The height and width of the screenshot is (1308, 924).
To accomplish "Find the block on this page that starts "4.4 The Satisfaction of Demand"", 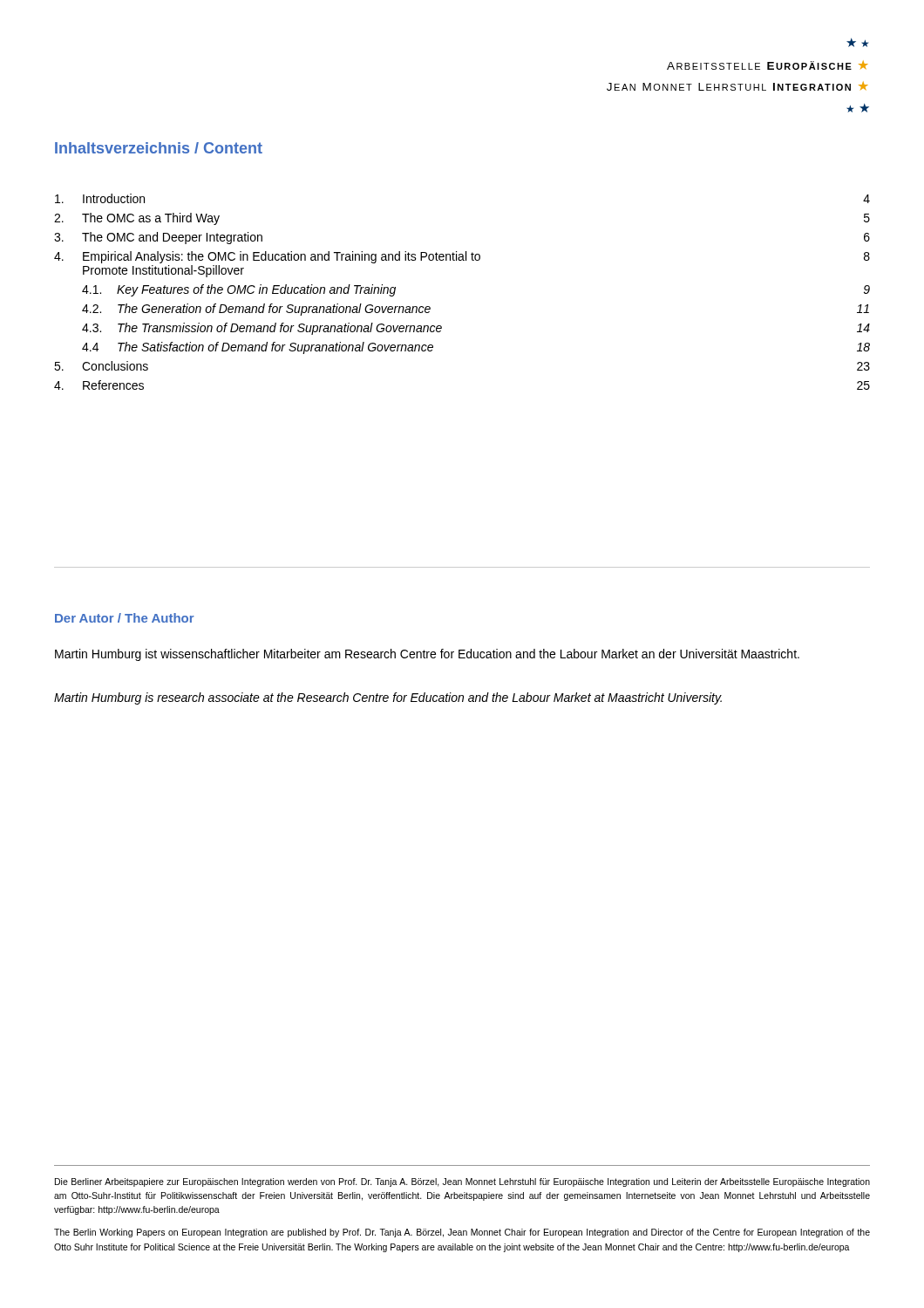I will pyautogui.click(x=279, y=347).
